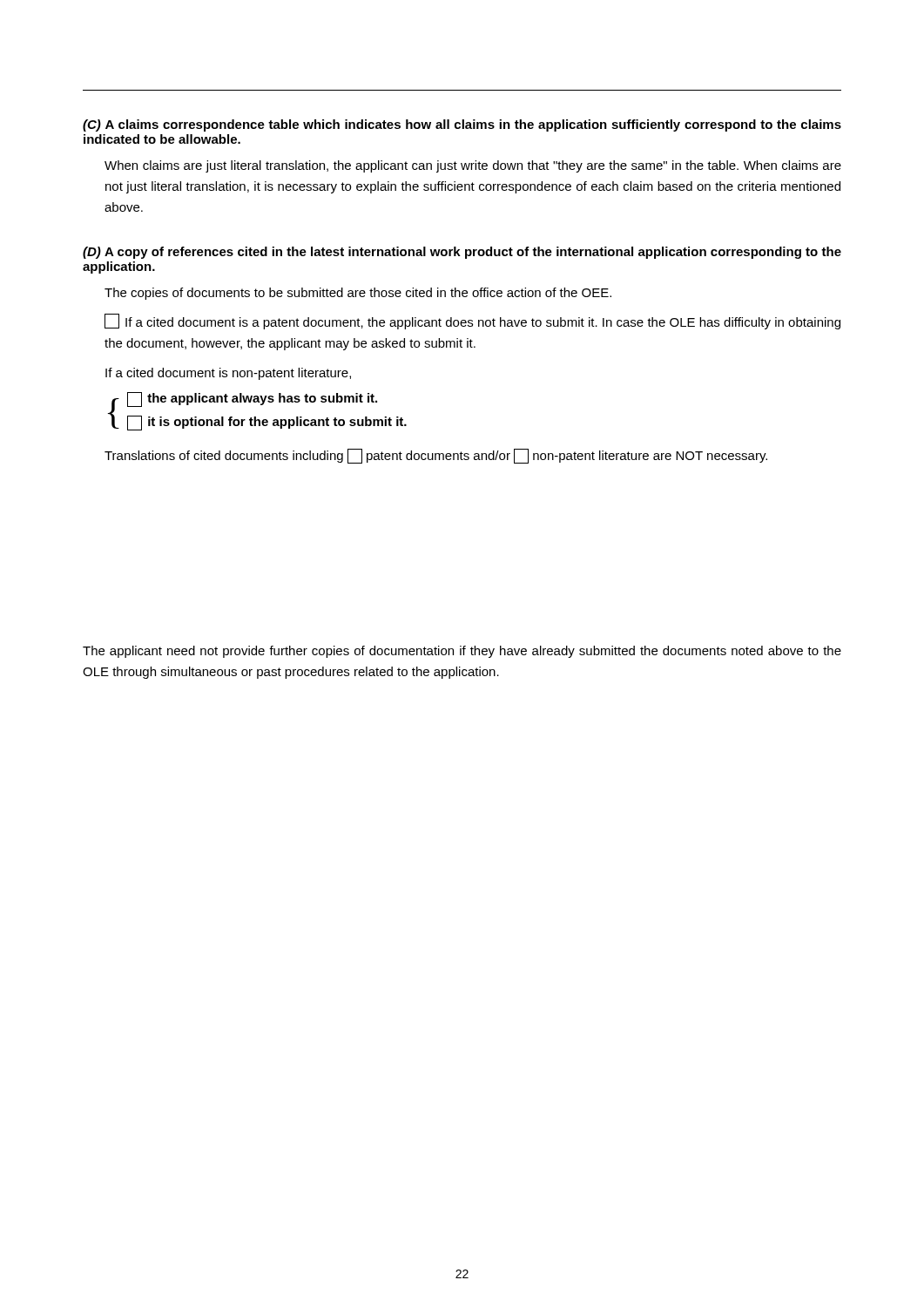This screenshot has width=924, height=1307.
Task: Point to the element starting "the applicant always has to submit"
Action: [x=267, y=398]
